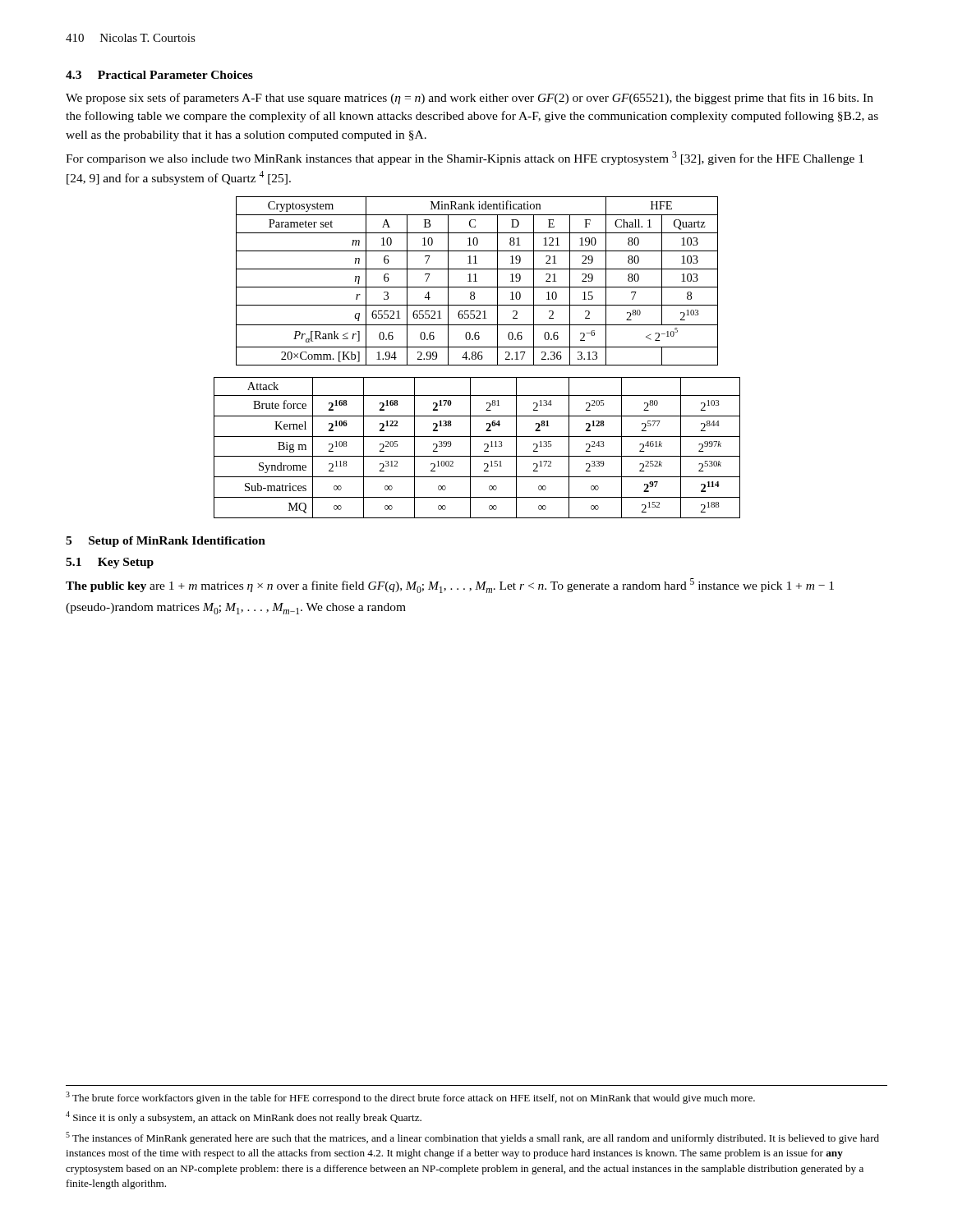The image size is (953, 1232).
Task: Select the footnote with the text "3 The brute force workfactors given"
Action: [x=411, y=1097]
